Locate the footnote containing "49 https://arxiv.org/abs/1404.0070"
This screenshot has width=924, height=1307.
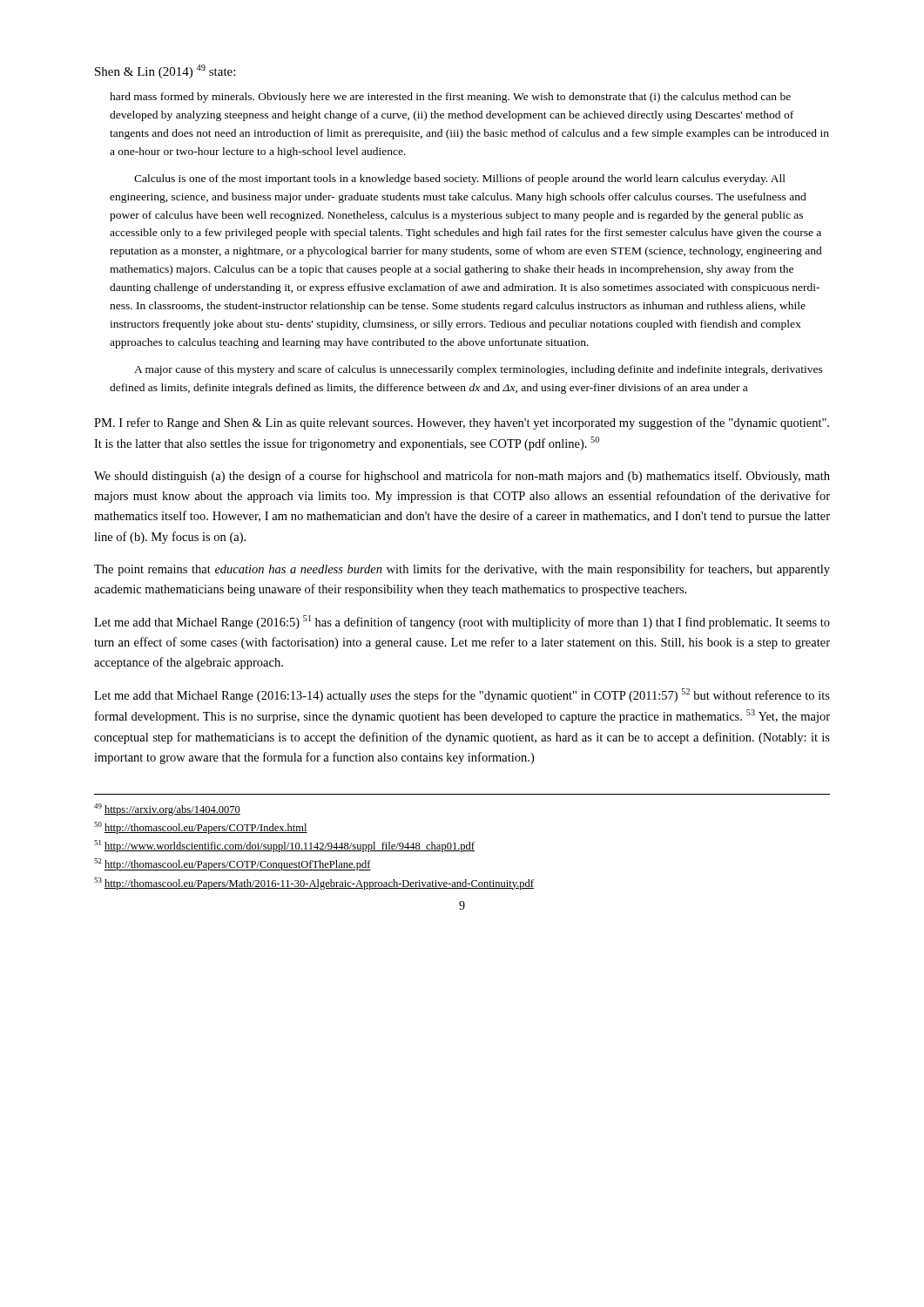167,809
